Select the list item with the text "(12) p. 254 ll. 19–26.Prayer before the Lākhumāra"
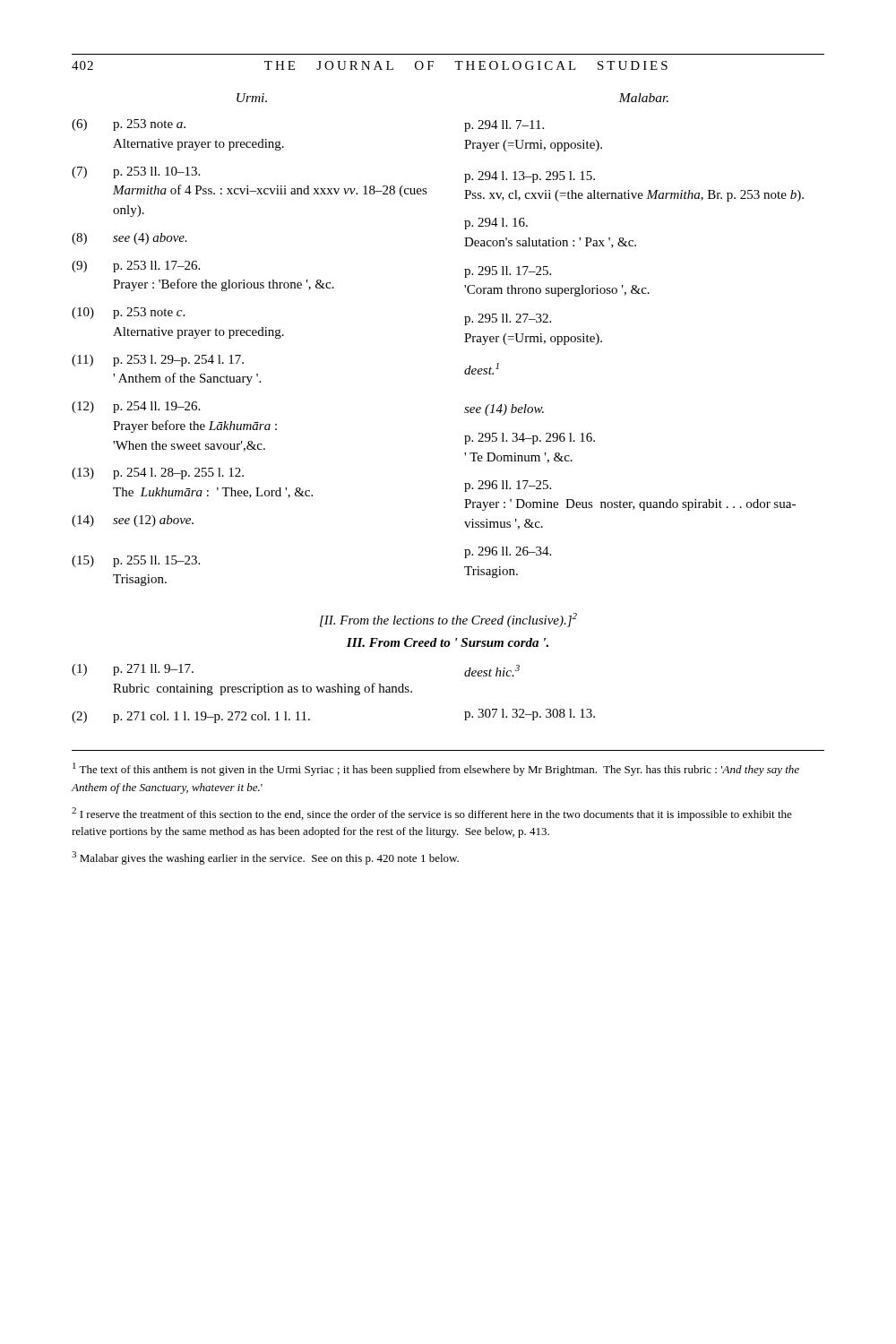 pos(252,426)
